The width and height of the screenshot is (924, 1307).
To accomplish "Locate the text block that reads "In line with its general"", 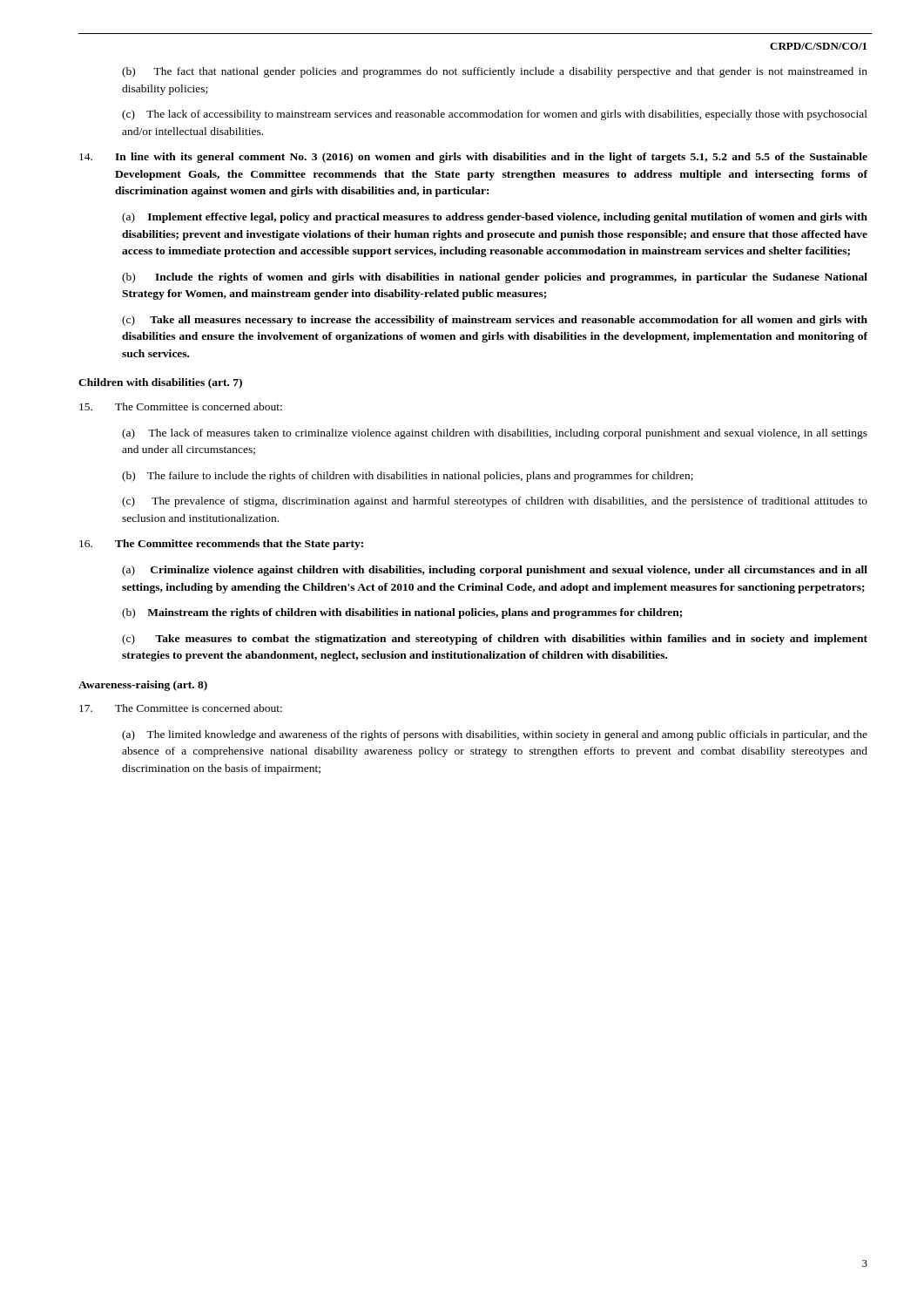I will [473, 174].
